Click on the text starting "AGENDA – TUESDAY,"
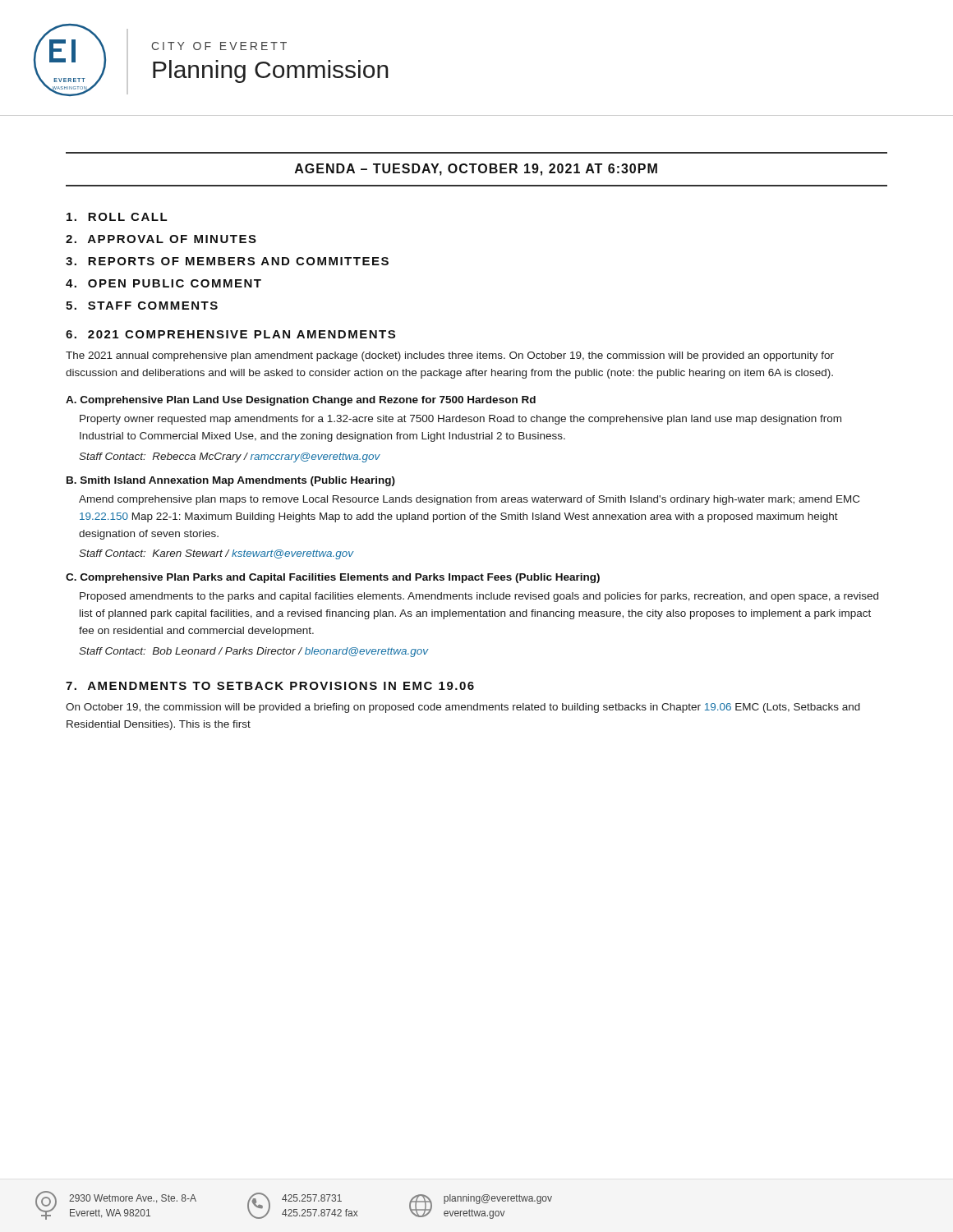Viewport: 953px width, 1232px height. coord(476,169)
